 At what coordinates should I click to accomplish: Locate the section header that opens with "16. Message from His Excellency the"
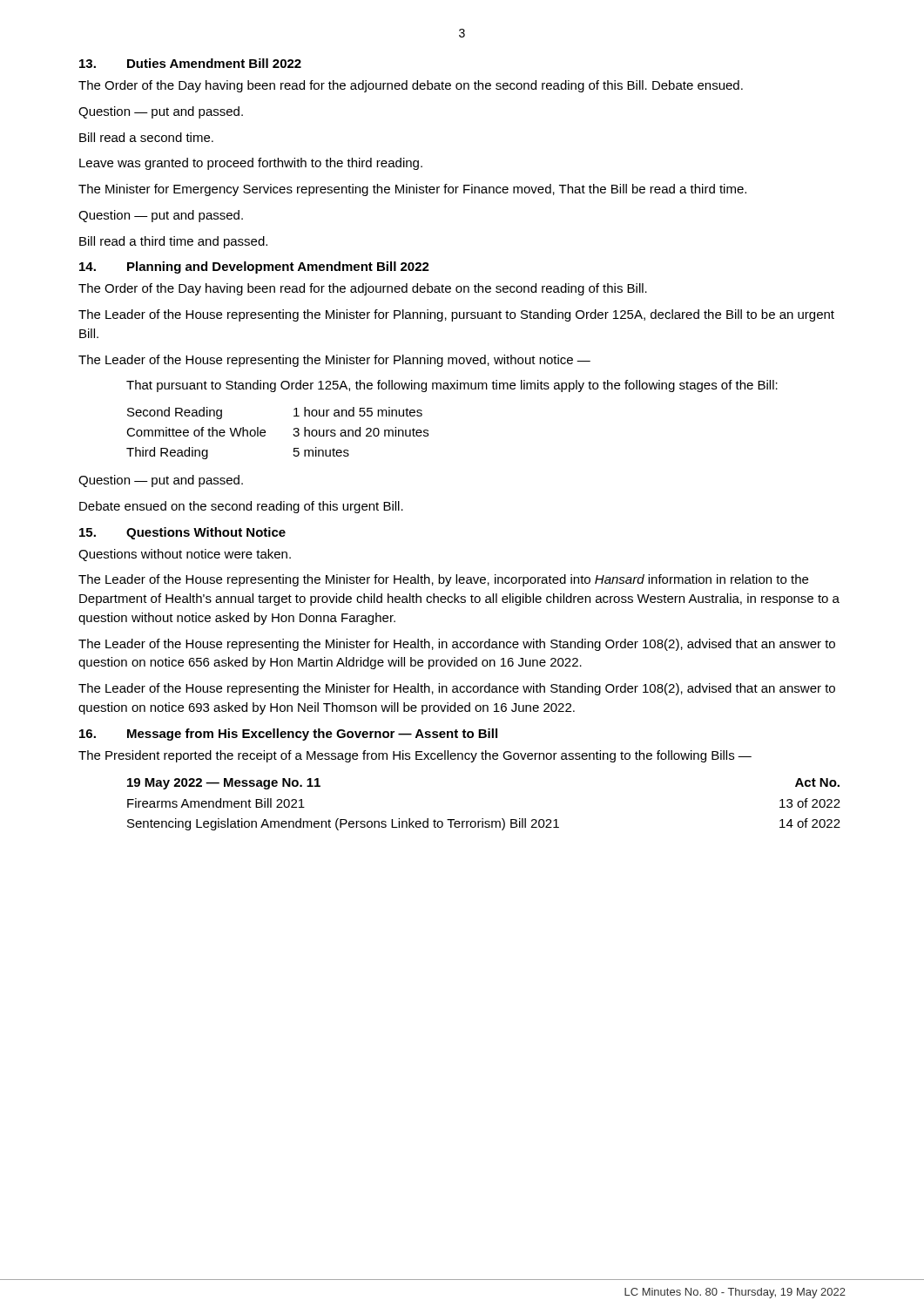tap(288, 733)
